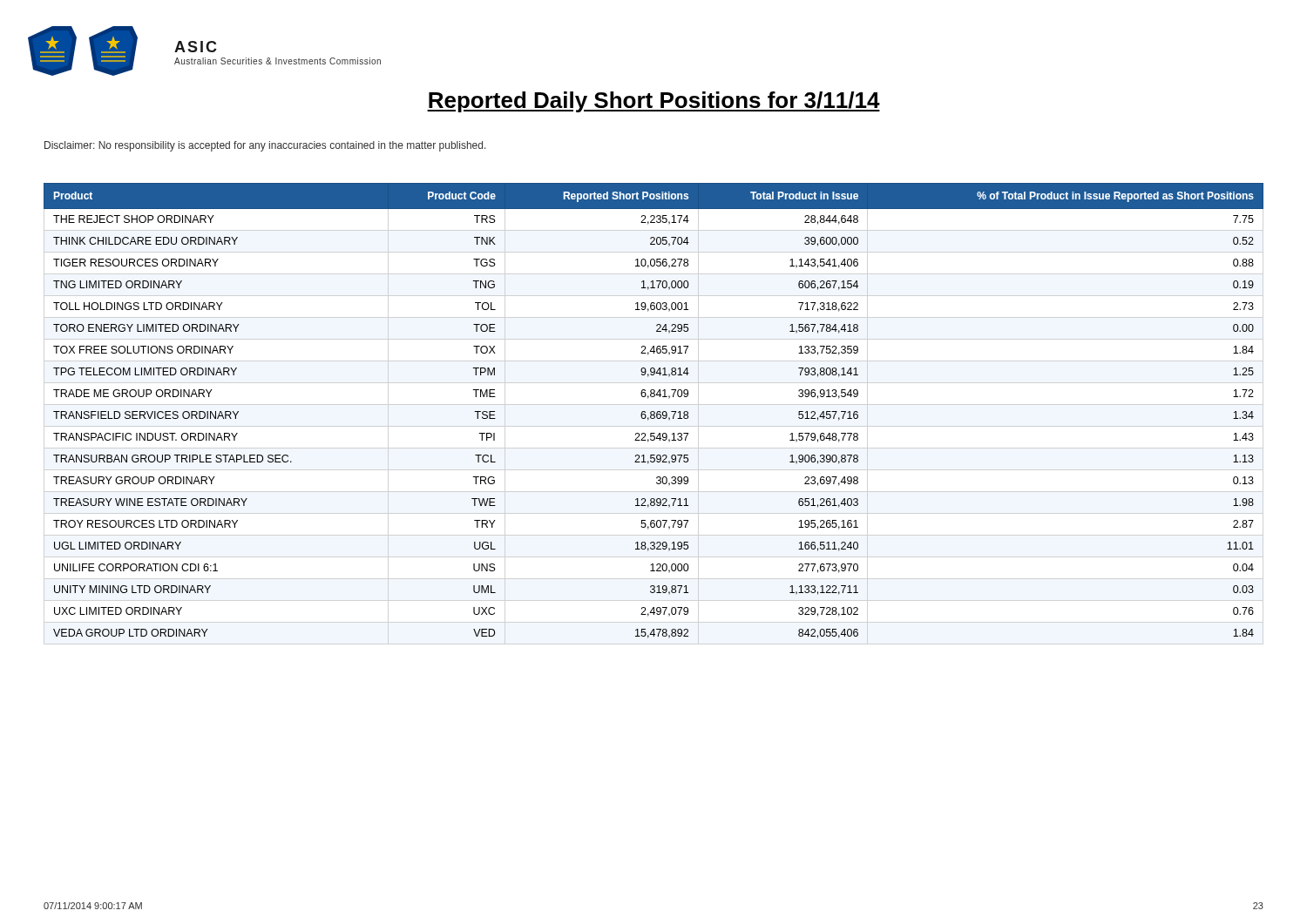This screenshot has height=924, width=1307.
Task: Navigate to the region starting "Reported Daily Short Positions for 3/11/14"
Action: (654, 101)
